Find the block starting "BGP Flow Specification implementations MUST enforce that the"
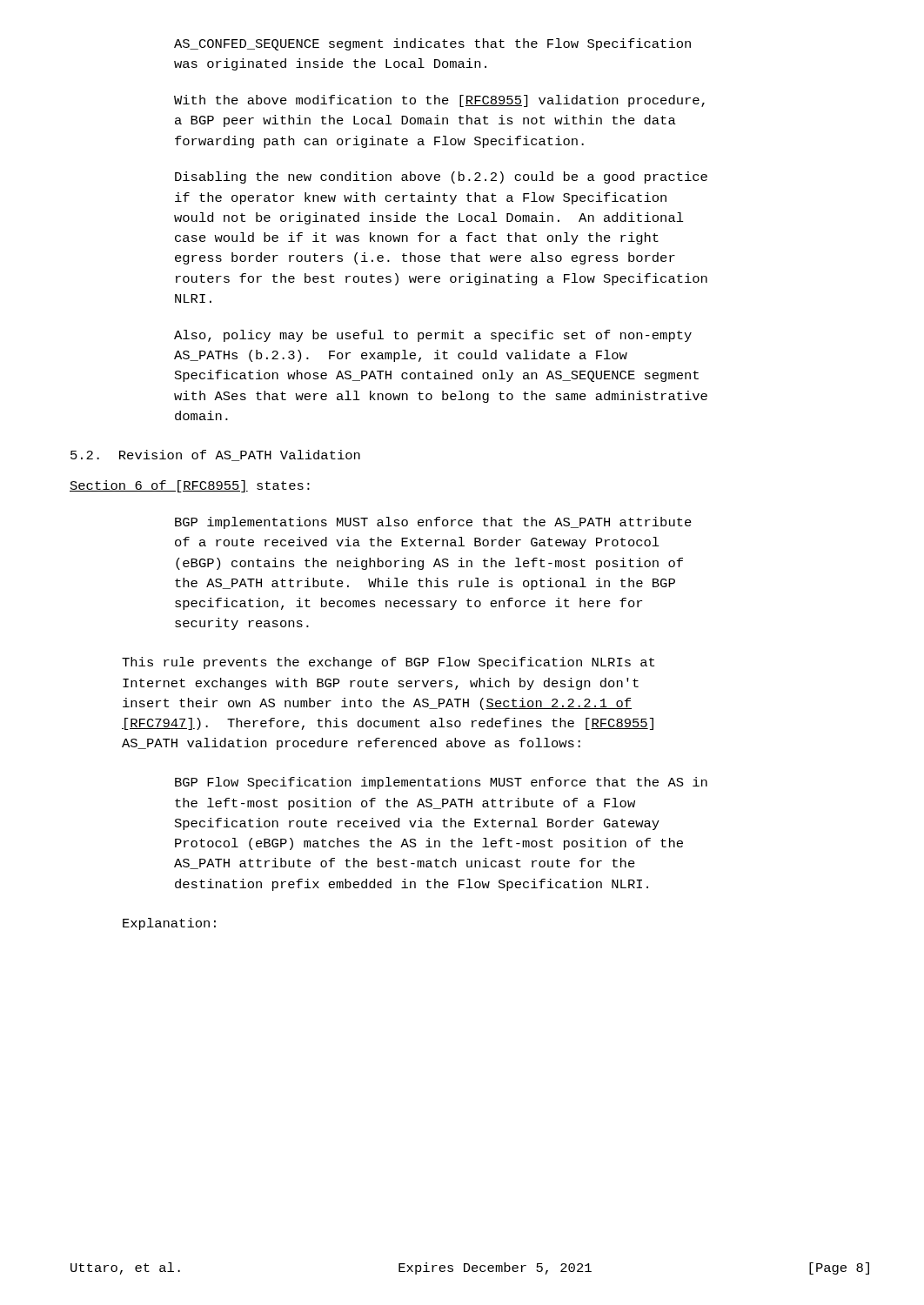 (x=488, y=834)
